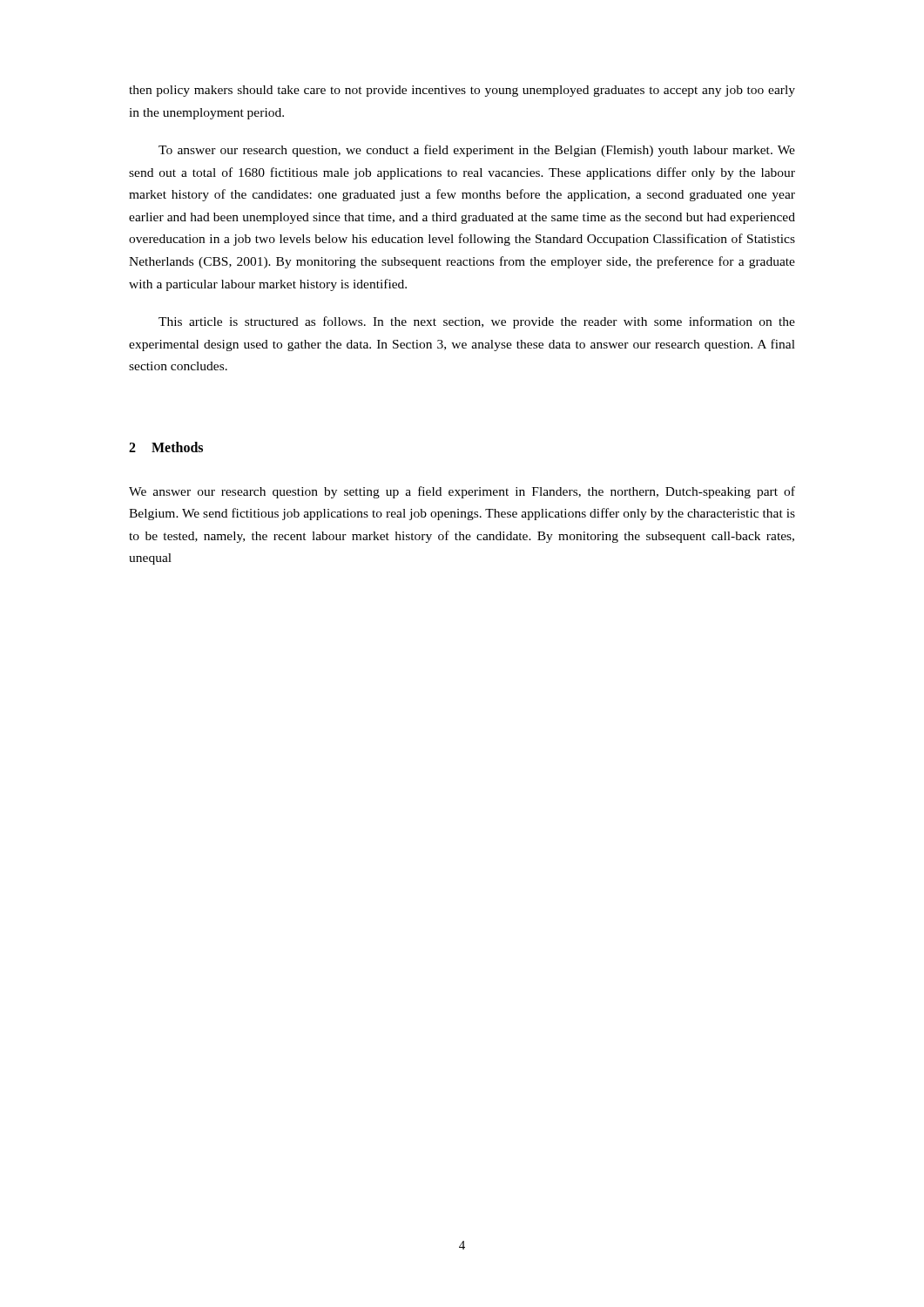Locate the block of text that opens with "We answer our research question"
This screenshot has width=924, height=1307.
click(x=462, y=524)
